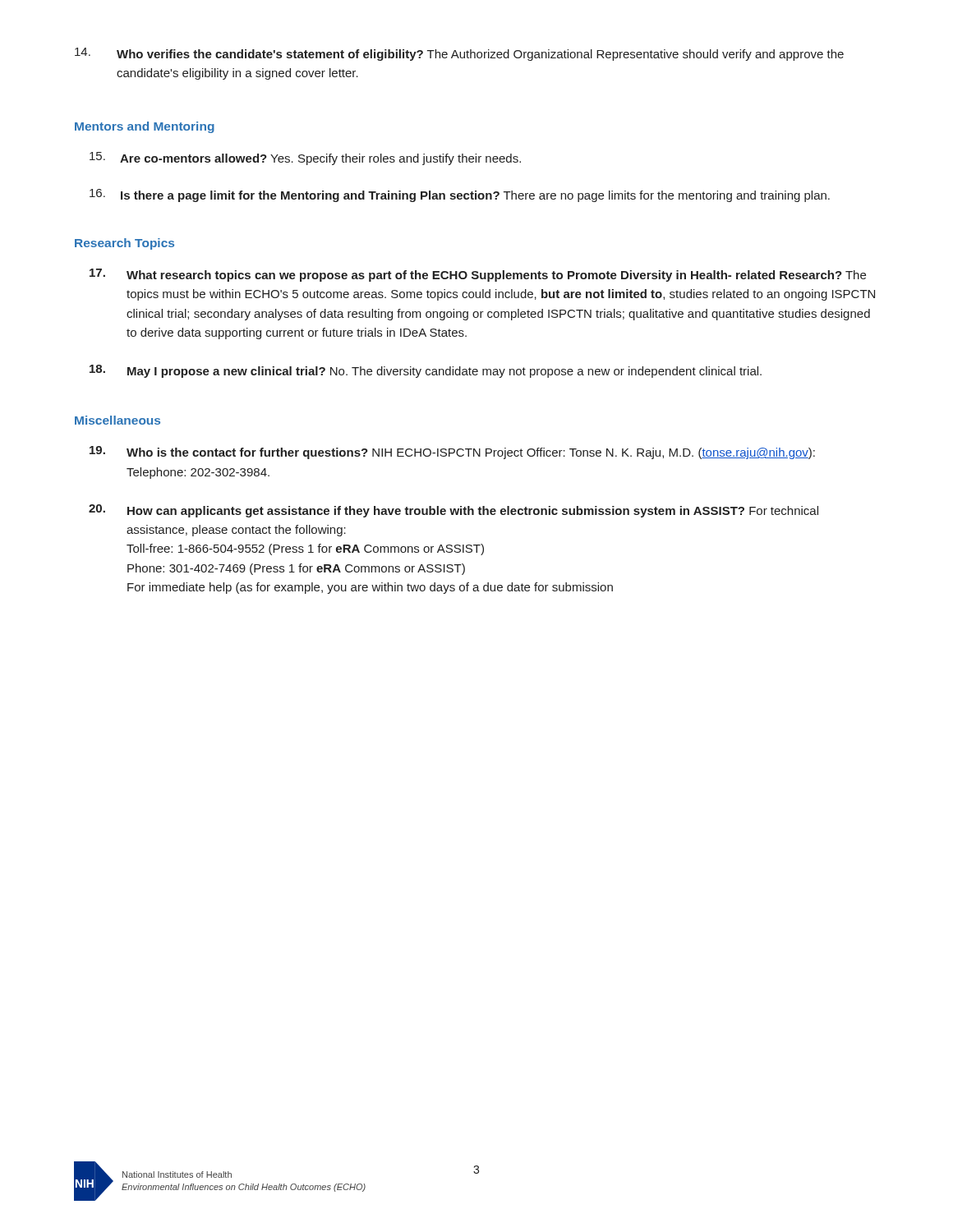Select the list item with the text "15. Are co-mentors allowed? Yes. Specify their roles"

point(484,158)
